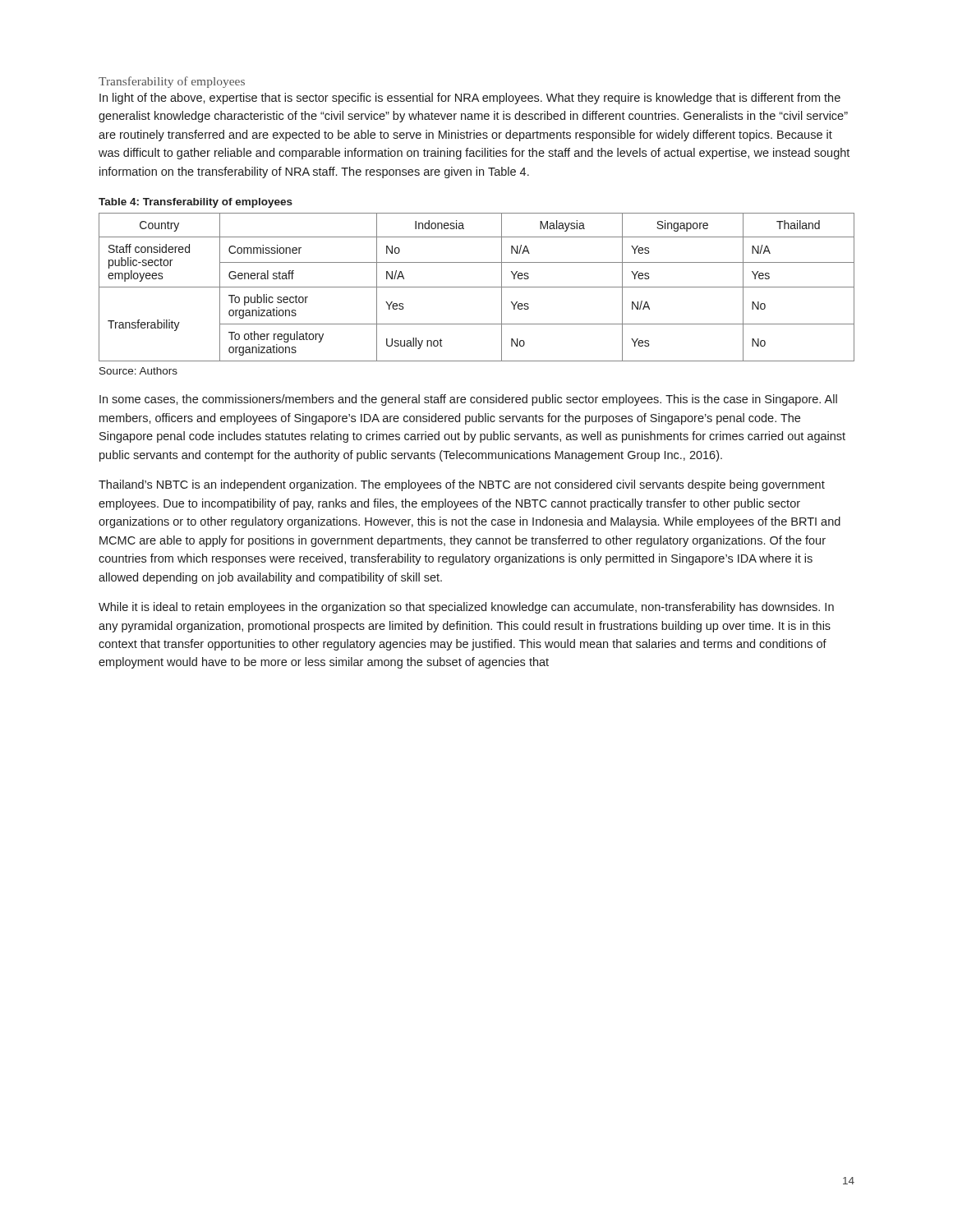The width and height of the screenshot is (953, 1232).
Task: Select the block starting "In light of"
Action: (x=474, y=135)
